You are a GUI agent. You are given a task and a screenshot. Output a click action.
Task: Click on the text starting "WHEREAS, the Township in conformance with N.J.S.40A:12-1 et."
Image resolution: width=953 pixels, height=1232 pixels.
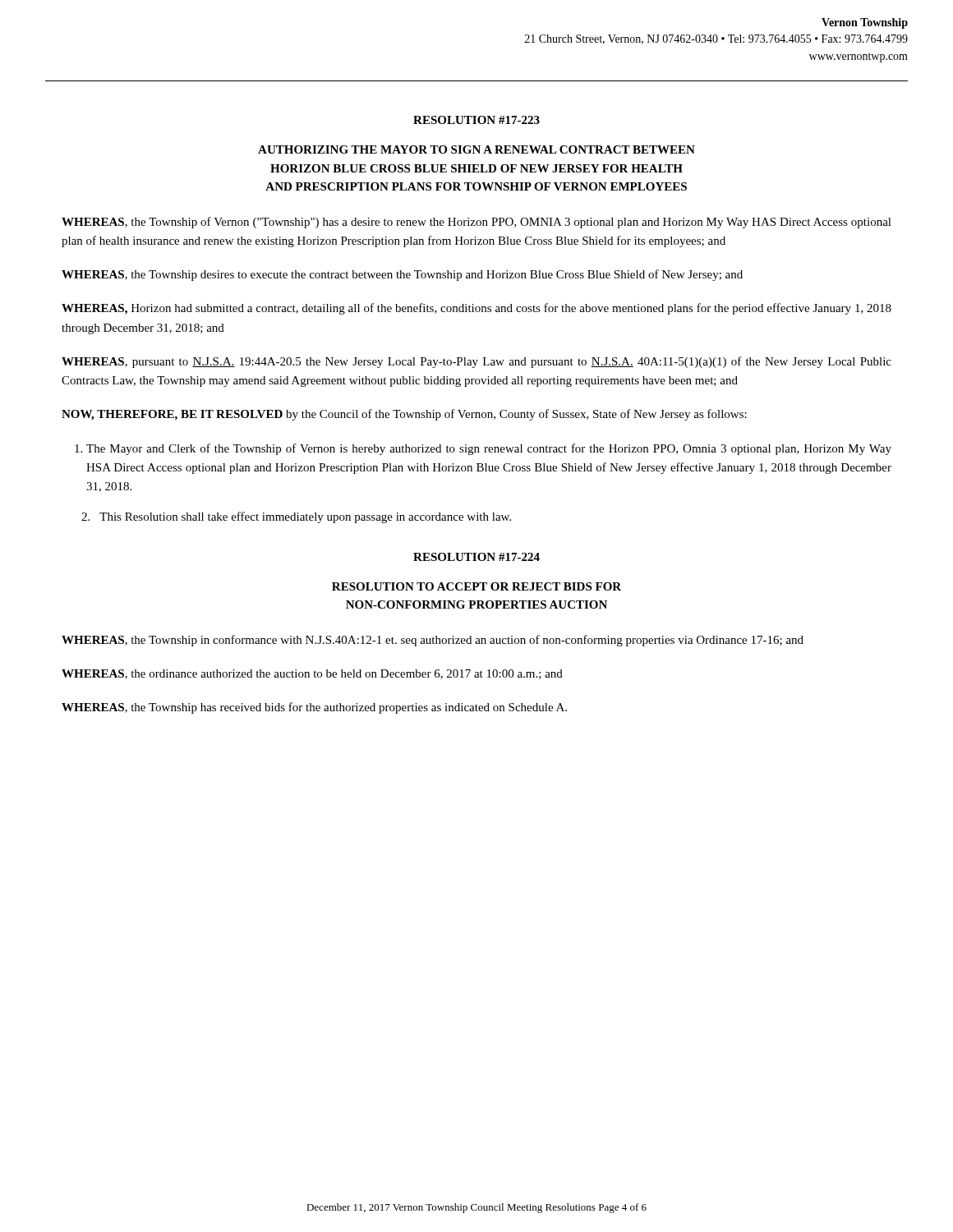pyautogui.click(x=433, y=639)
